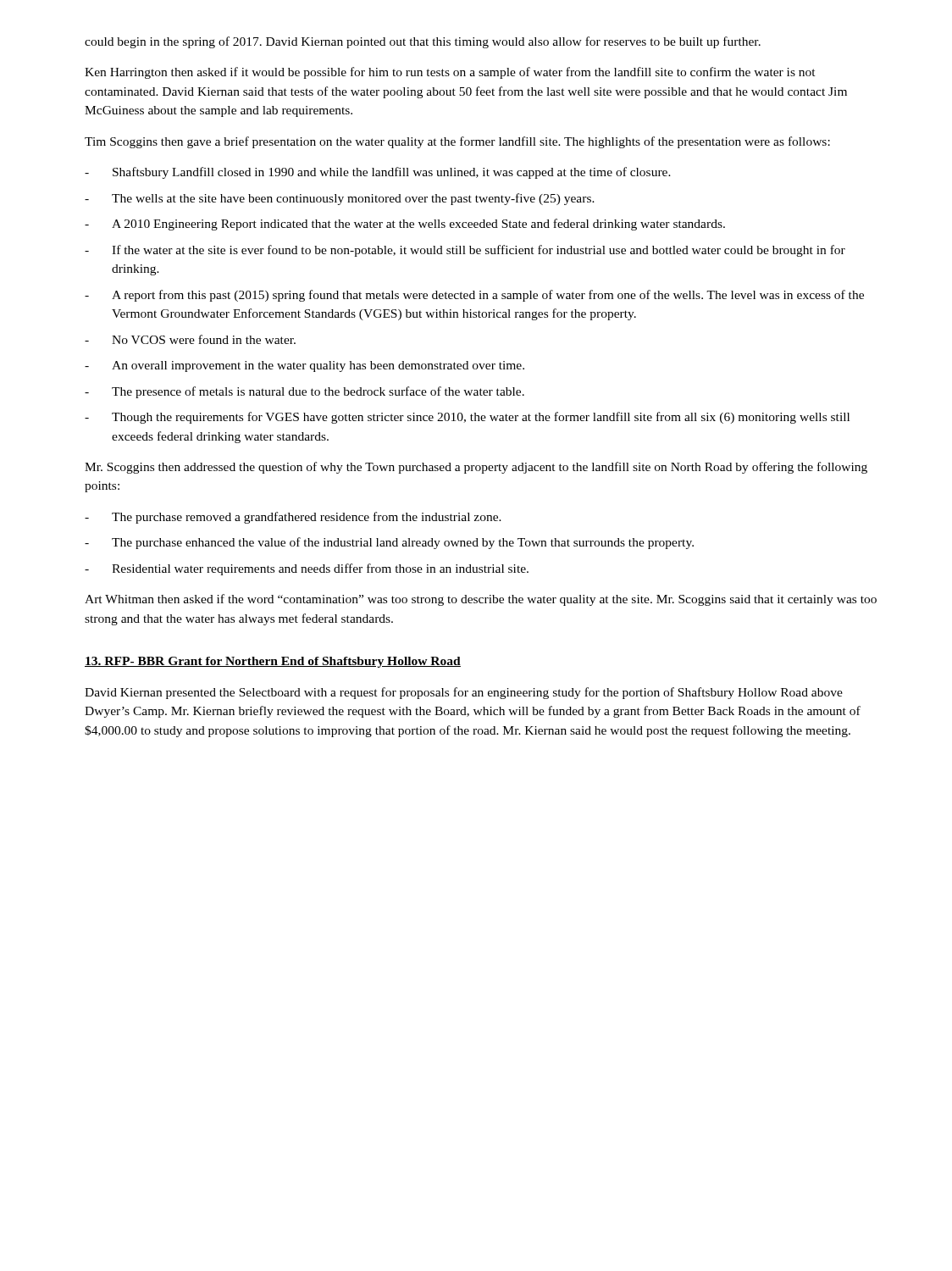Click on the text block starting "- The wells at"

point(481,198)
